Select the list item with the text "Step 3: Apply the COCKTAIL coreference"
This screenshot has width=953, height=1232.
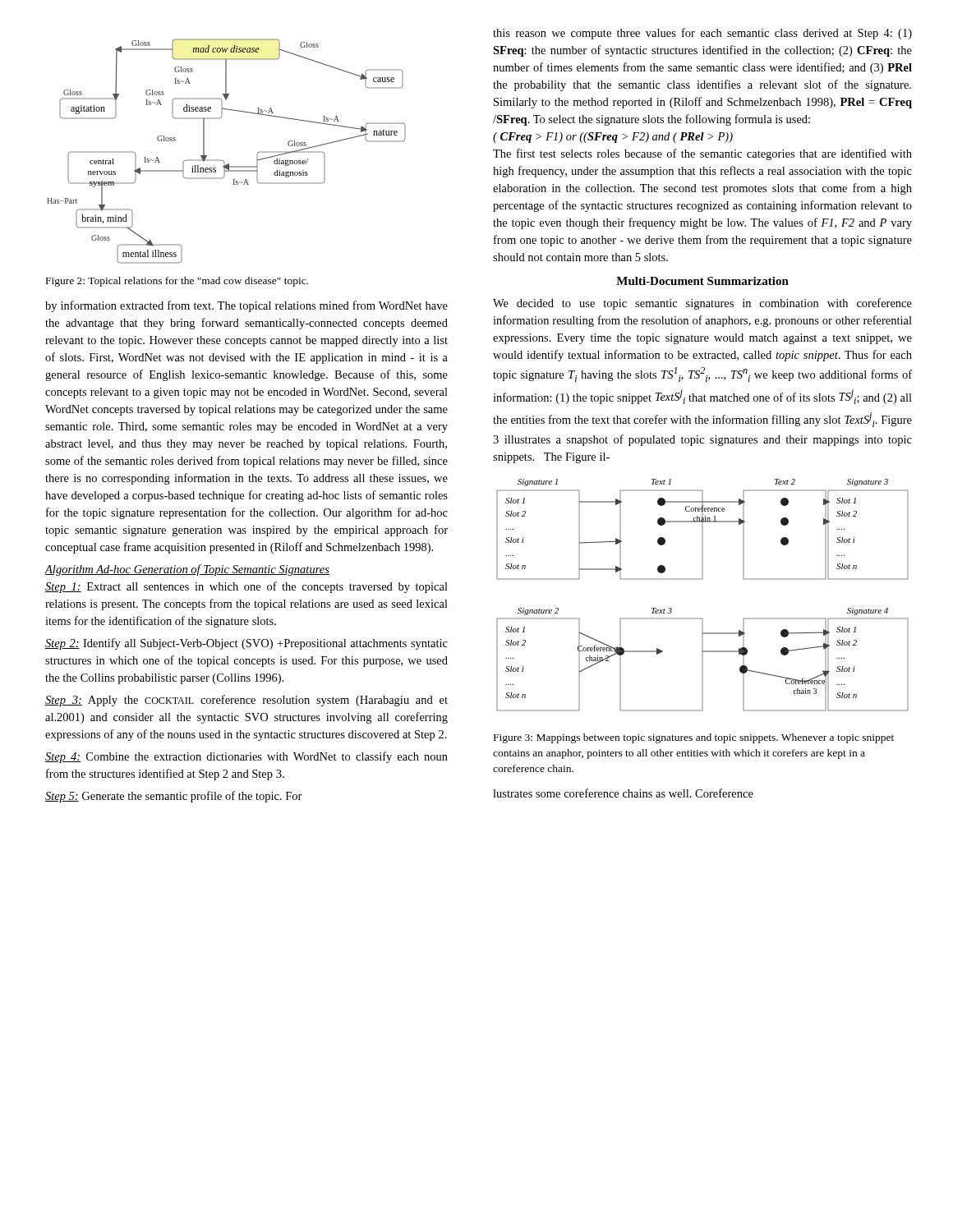pyautogui.click(x=246, y=717)
